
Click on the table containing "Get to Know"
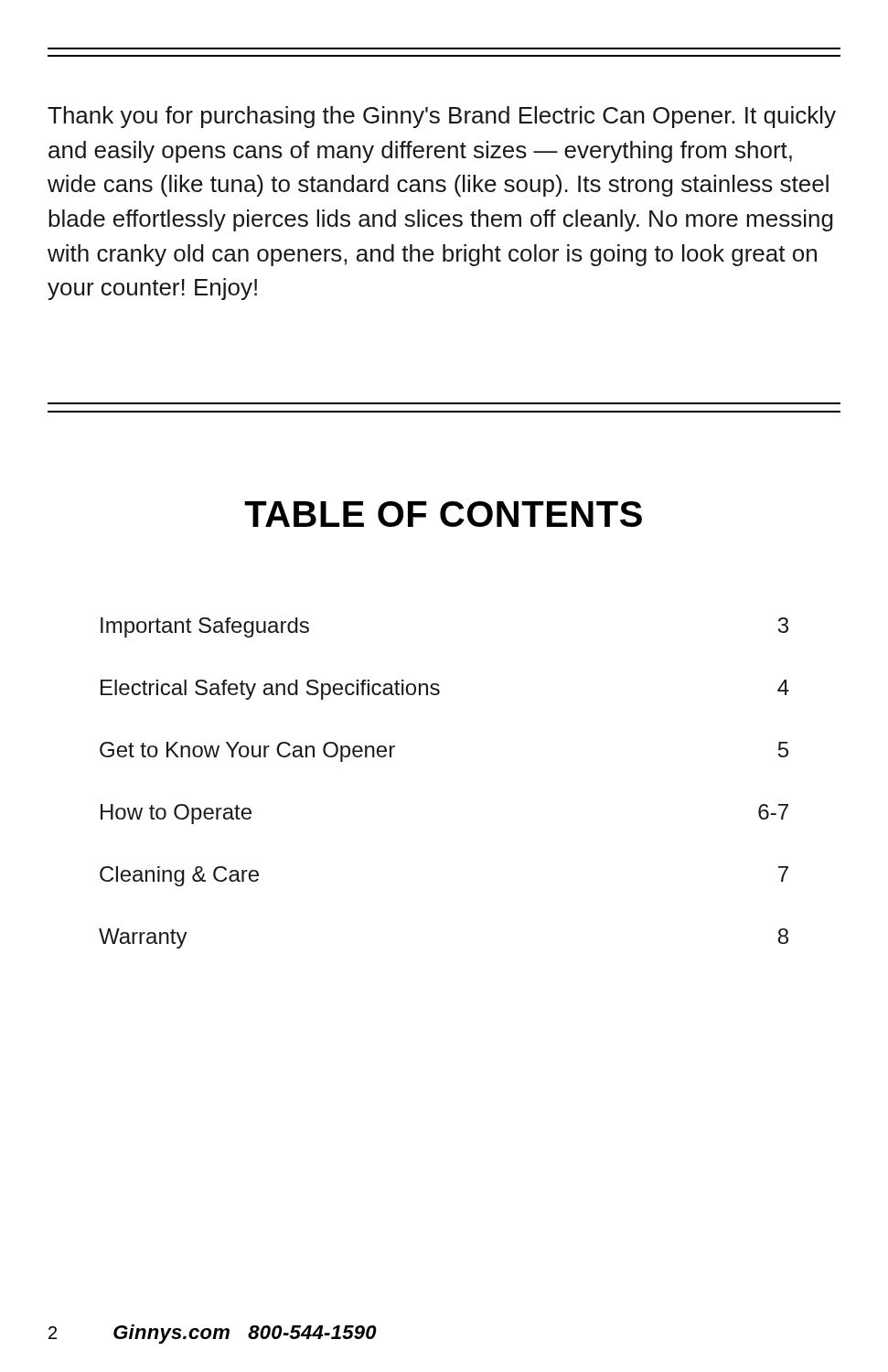444,781
